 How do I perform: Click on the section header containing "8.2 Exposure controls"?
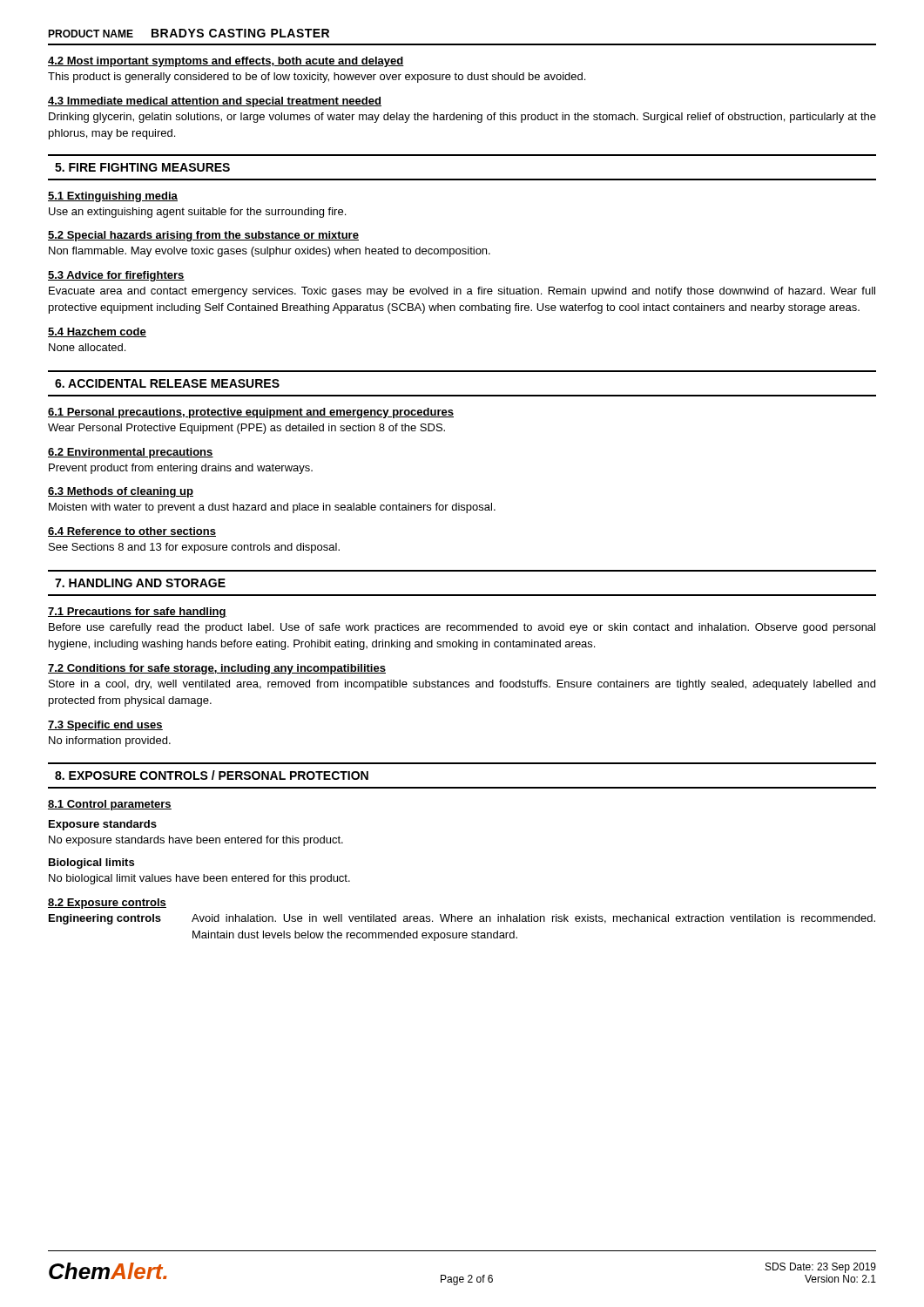coord(107,902)
